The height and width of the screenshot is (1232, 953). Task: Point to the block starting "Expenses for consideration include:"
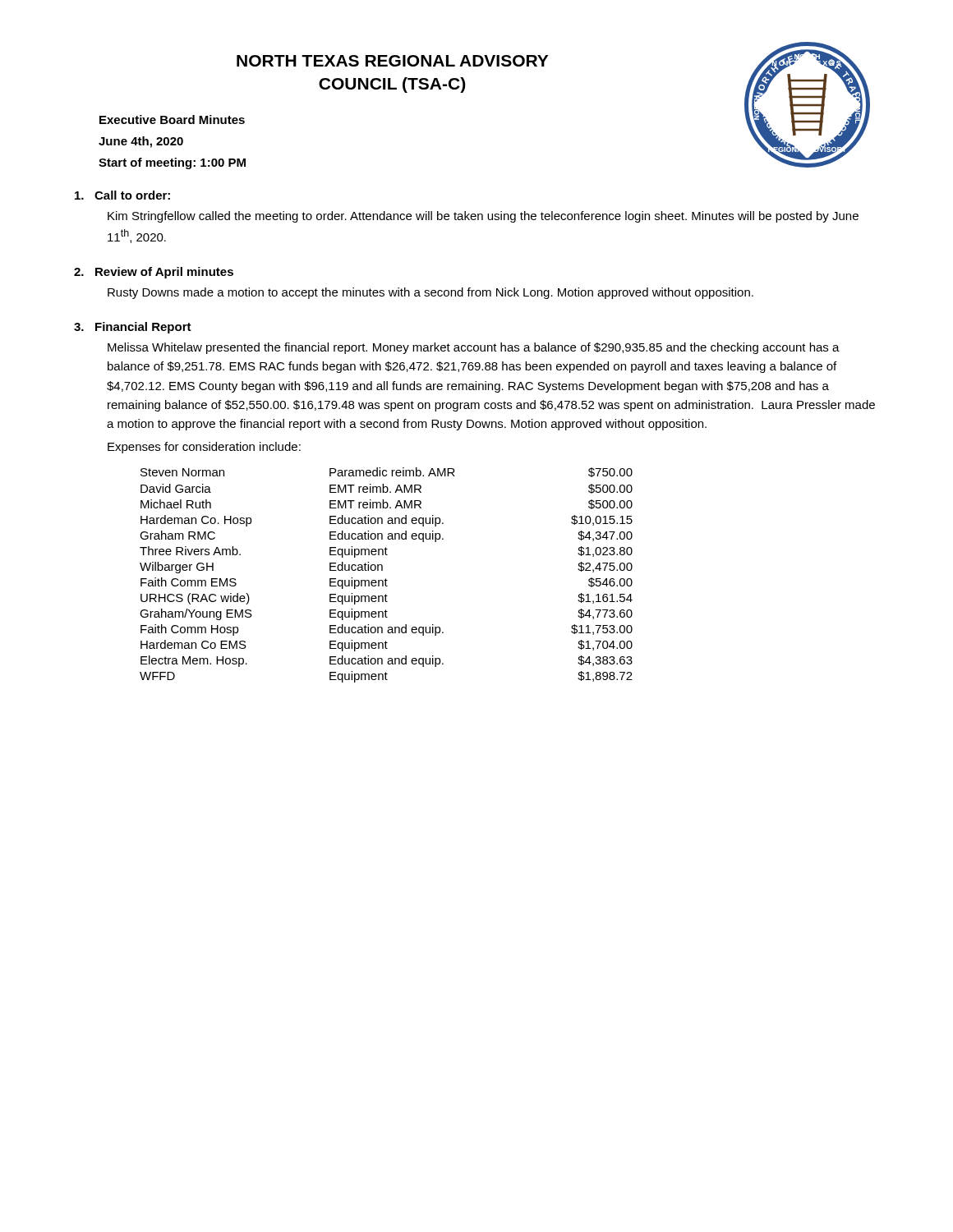[x=204, y=447]
